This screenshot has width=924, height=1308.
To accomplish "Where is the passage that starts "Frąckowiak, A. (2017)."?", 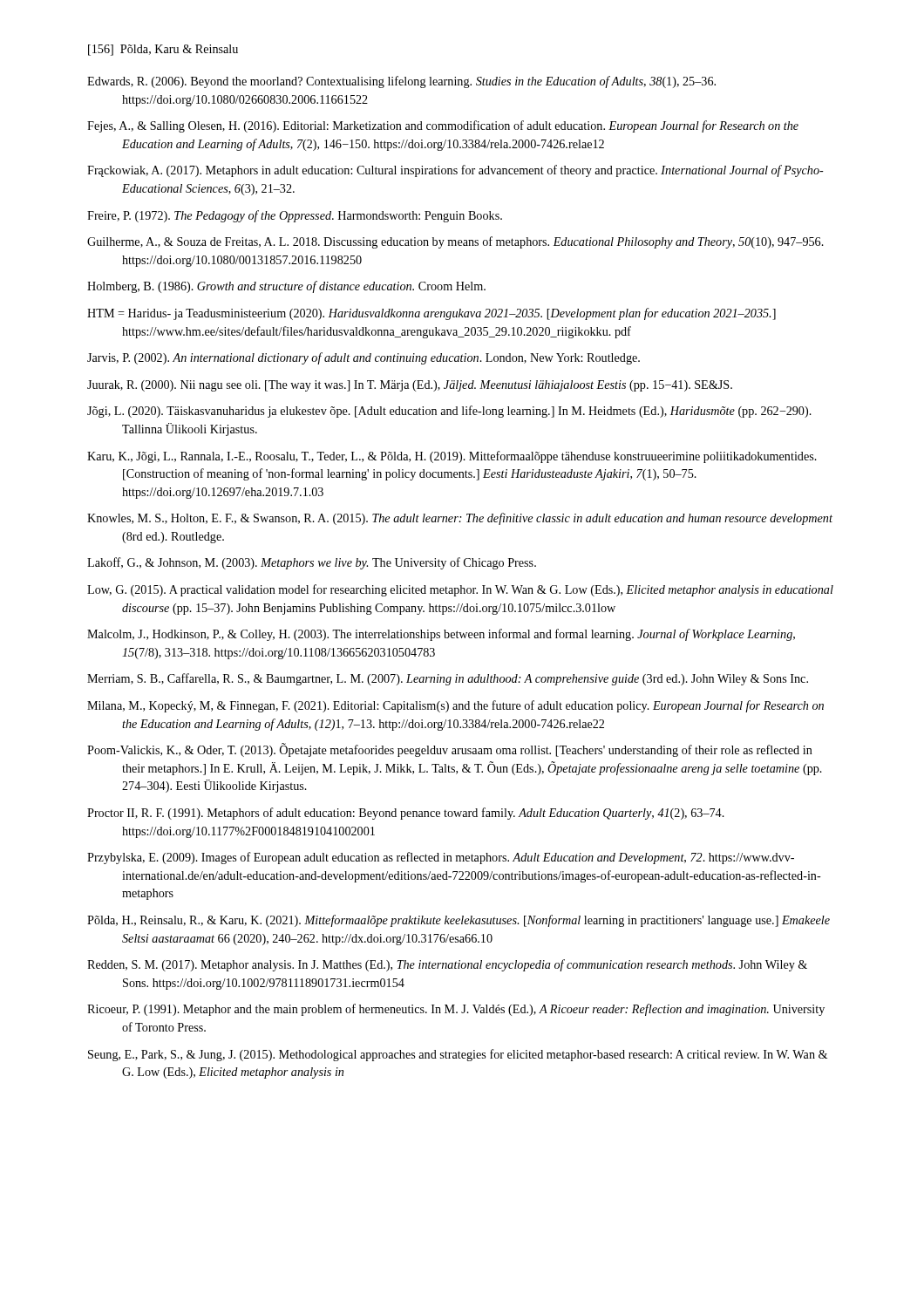I will pyautogui.click(x=455, y=179).
